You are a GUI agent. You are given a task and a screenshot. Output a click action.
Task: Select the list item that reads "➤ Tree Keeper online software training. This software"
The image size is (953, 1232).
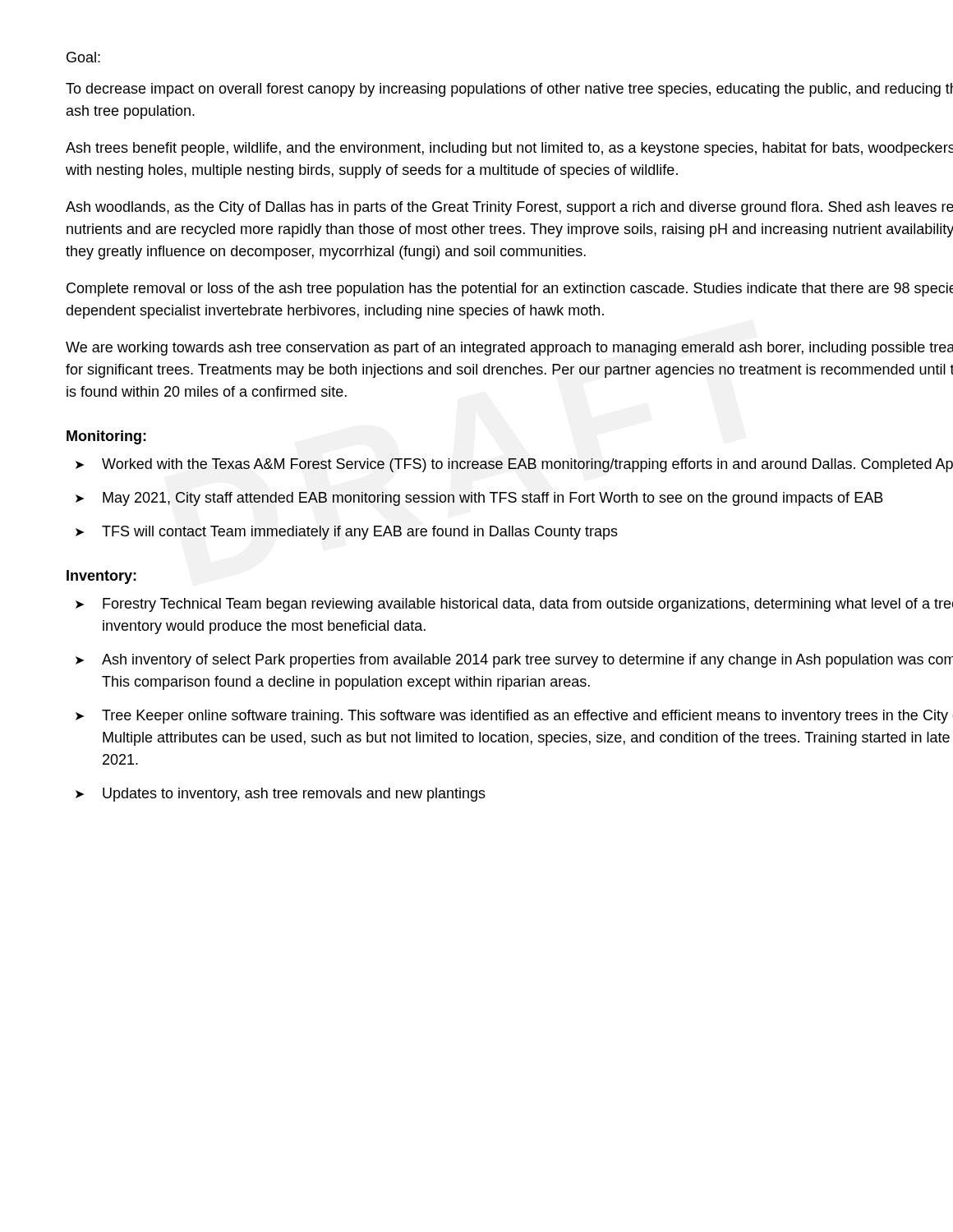(x=513, y=738)
